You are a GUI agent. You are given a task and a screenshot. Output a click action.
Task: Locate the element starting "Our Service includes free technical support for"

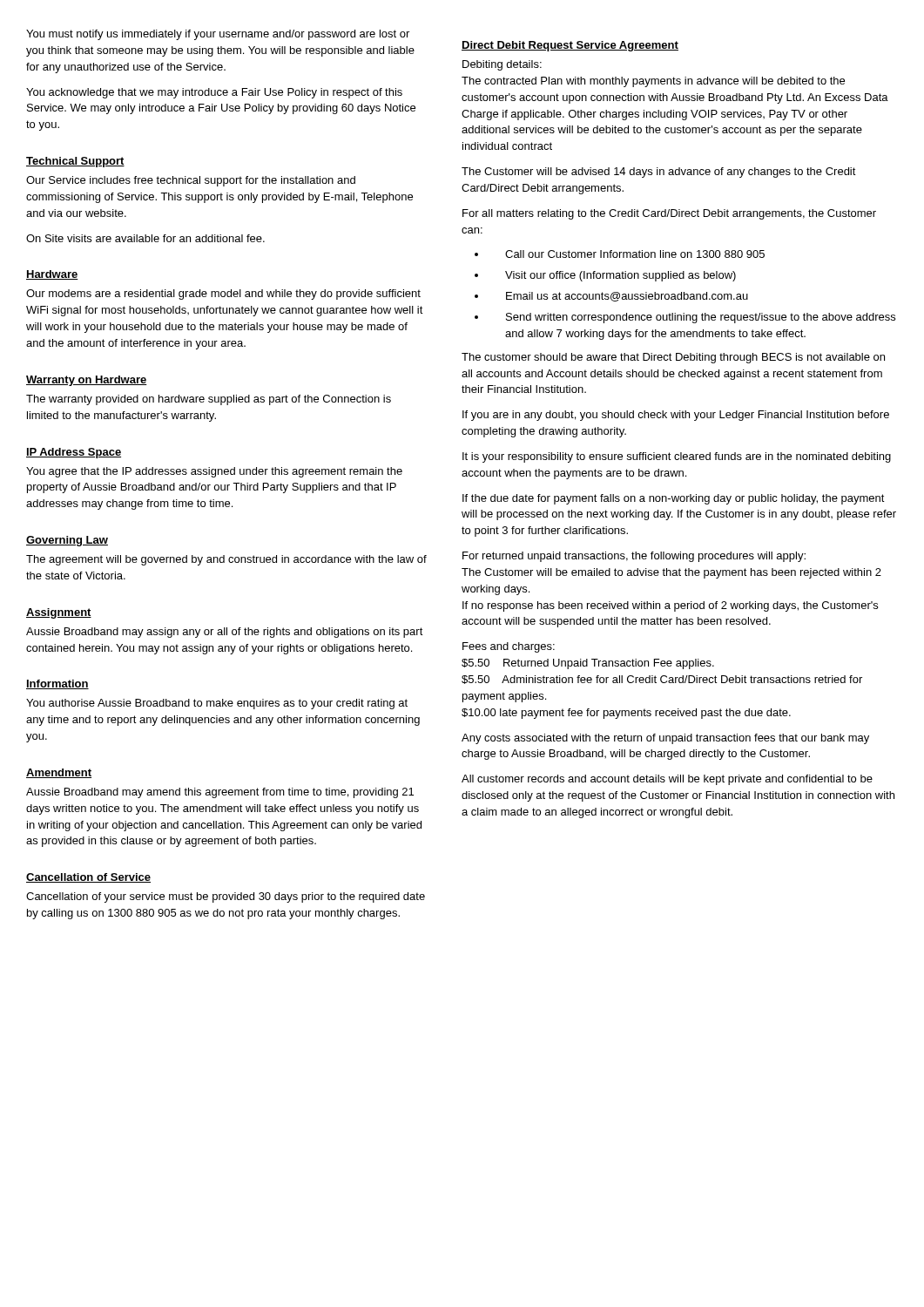pyautogui.click(x=220, y=196)
